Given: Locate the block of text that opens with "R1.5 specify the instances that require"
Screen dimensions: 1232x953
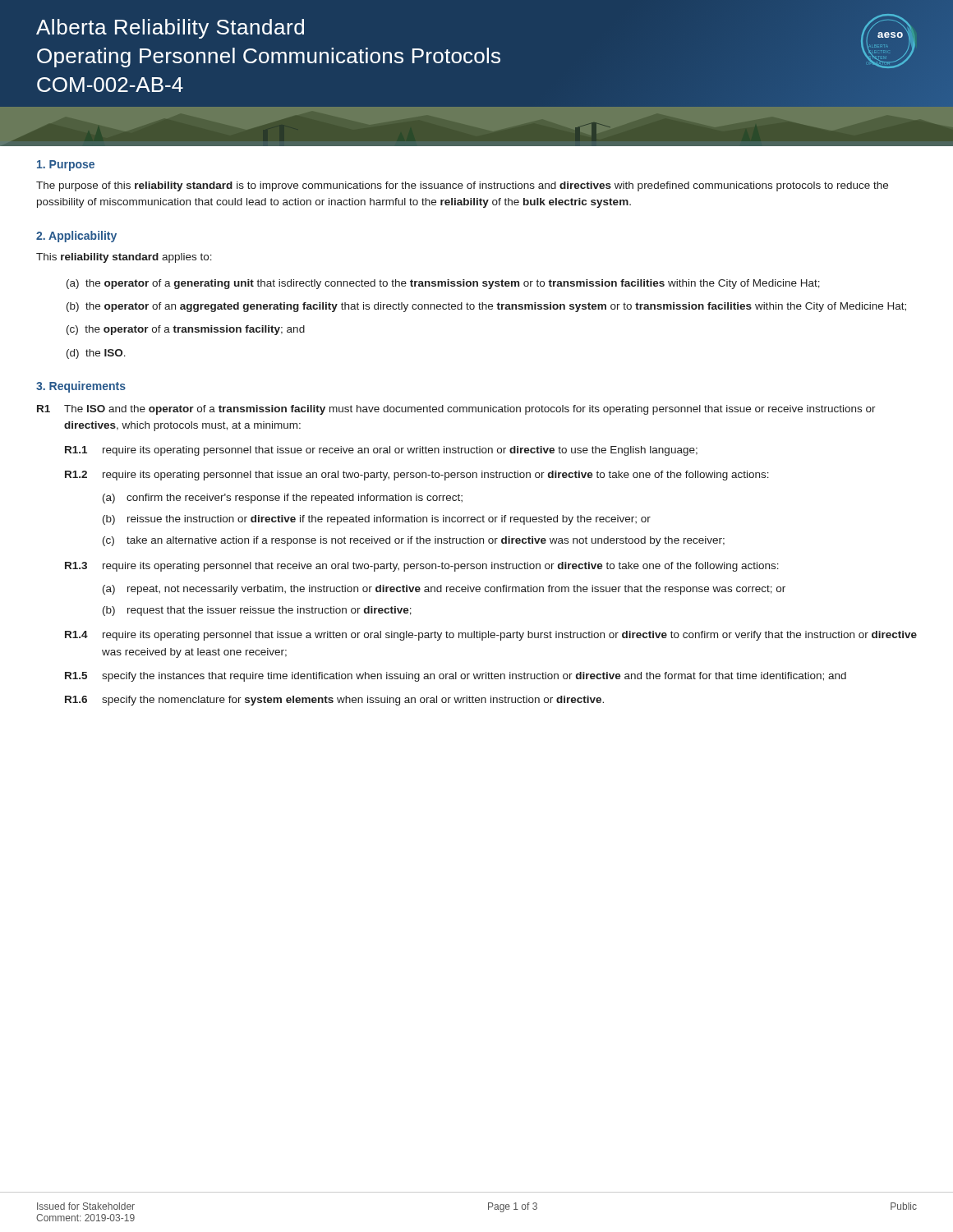Looking at the screenshot, I should click(455, 676).
